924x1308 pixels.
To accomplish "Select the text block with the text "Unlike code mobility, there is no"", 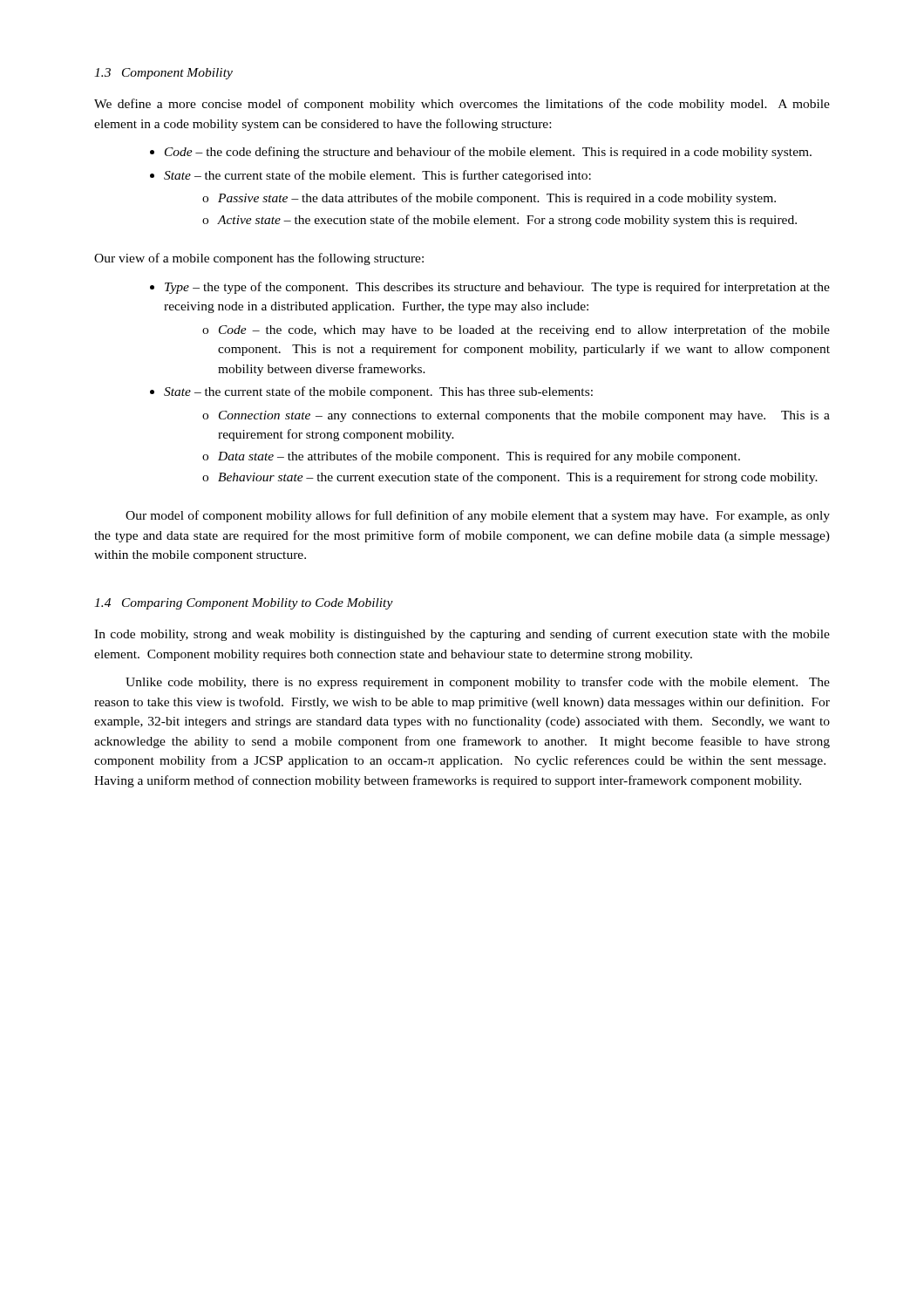I will pyautogui.click(x=462, y=731).
